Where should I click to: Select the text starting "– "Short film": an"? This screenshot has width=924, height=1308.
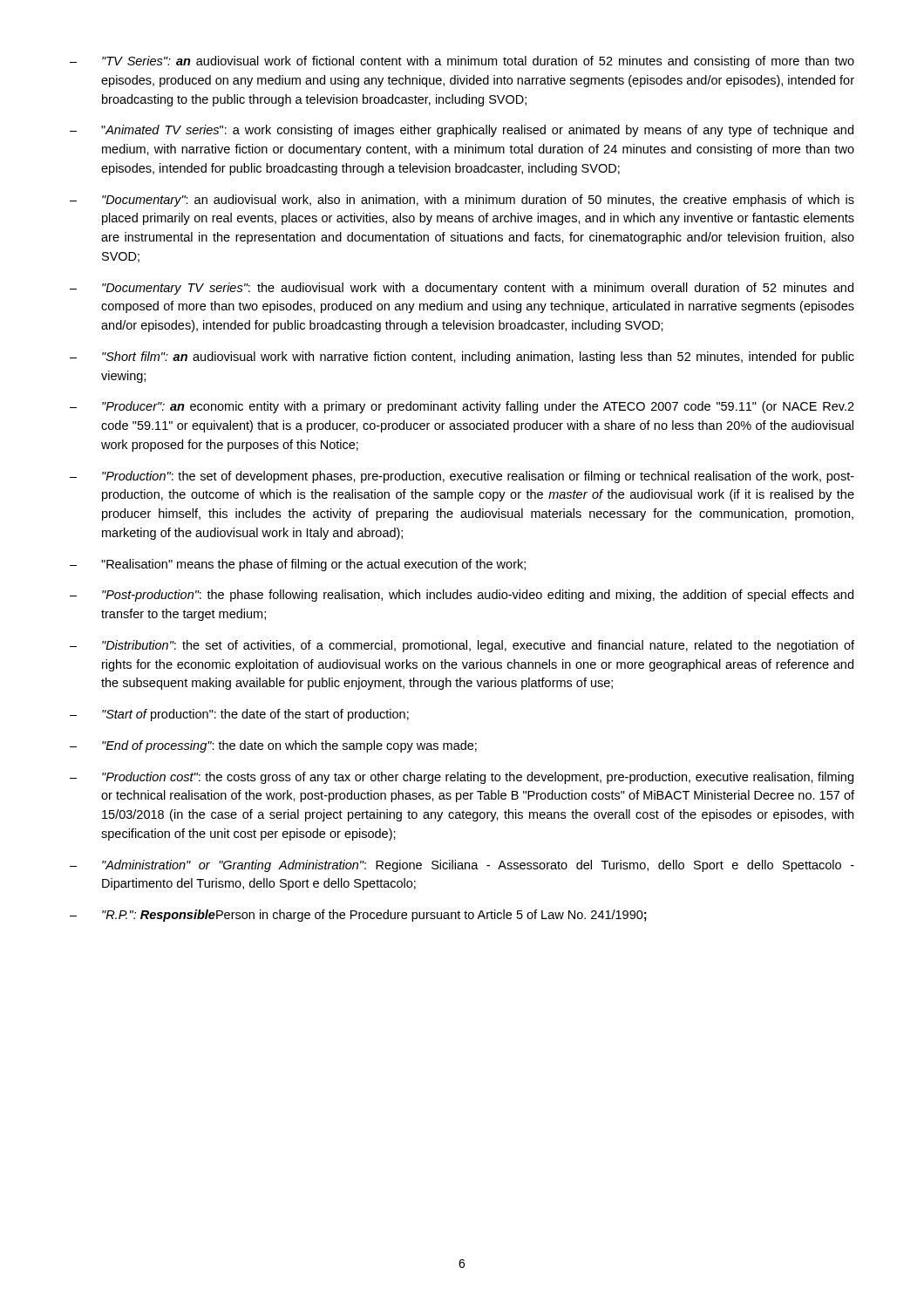pos(462,367)
